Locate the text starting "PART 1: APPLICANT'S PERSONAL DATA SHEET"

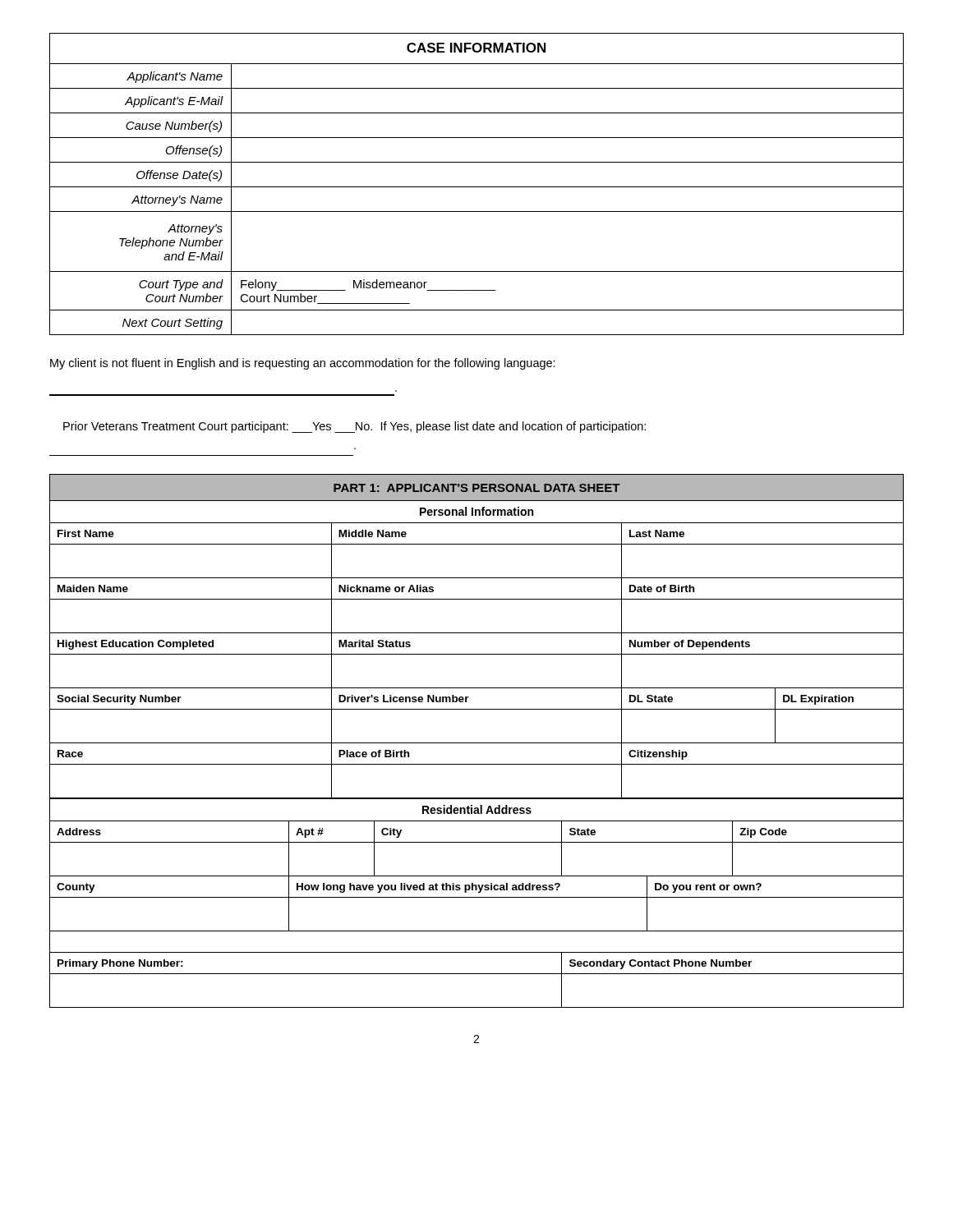476,488
